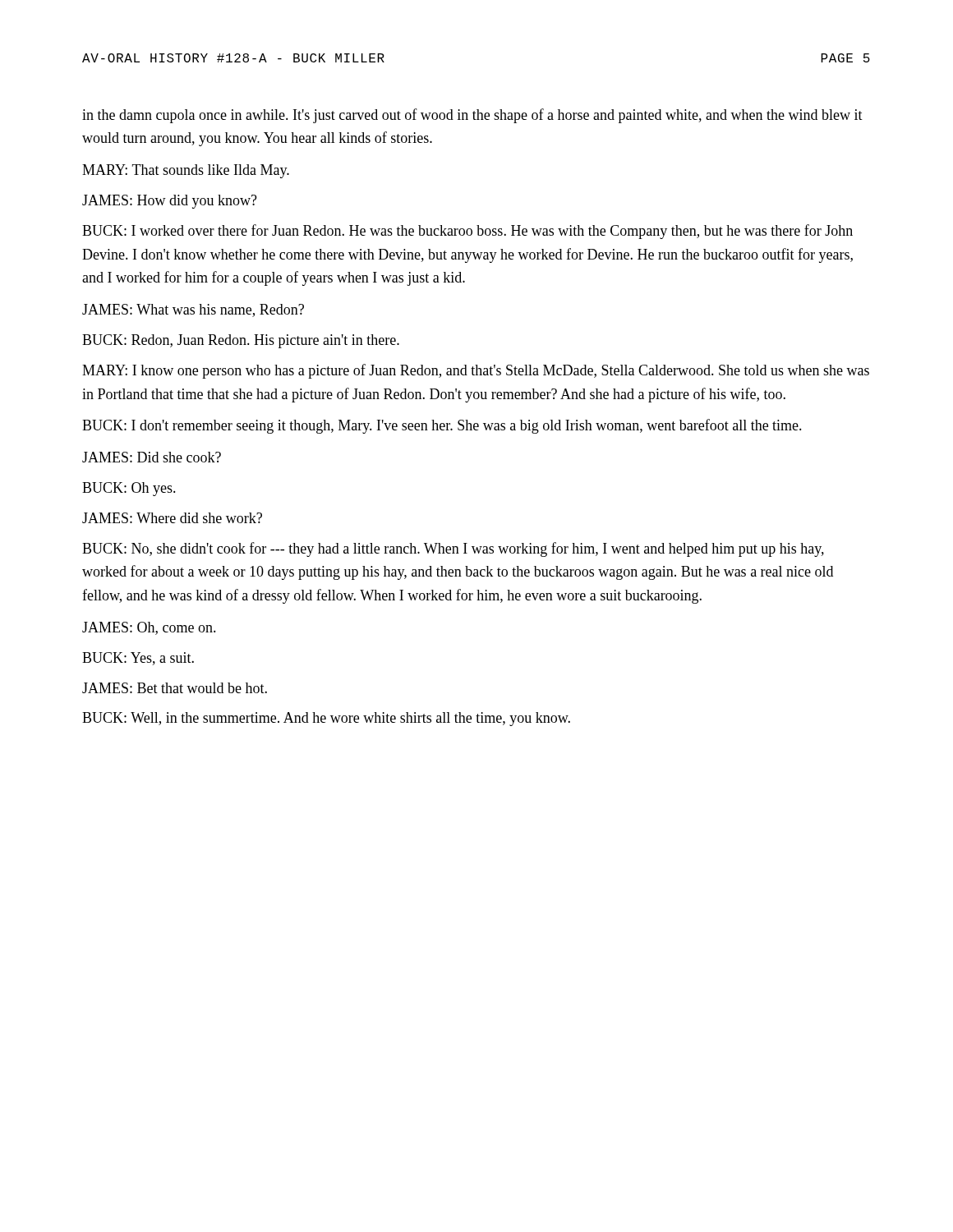Locate the text block with the text "MARY: I know"
The width and height of the screenshot is (953, 1232).
click(x=476, y=382)
